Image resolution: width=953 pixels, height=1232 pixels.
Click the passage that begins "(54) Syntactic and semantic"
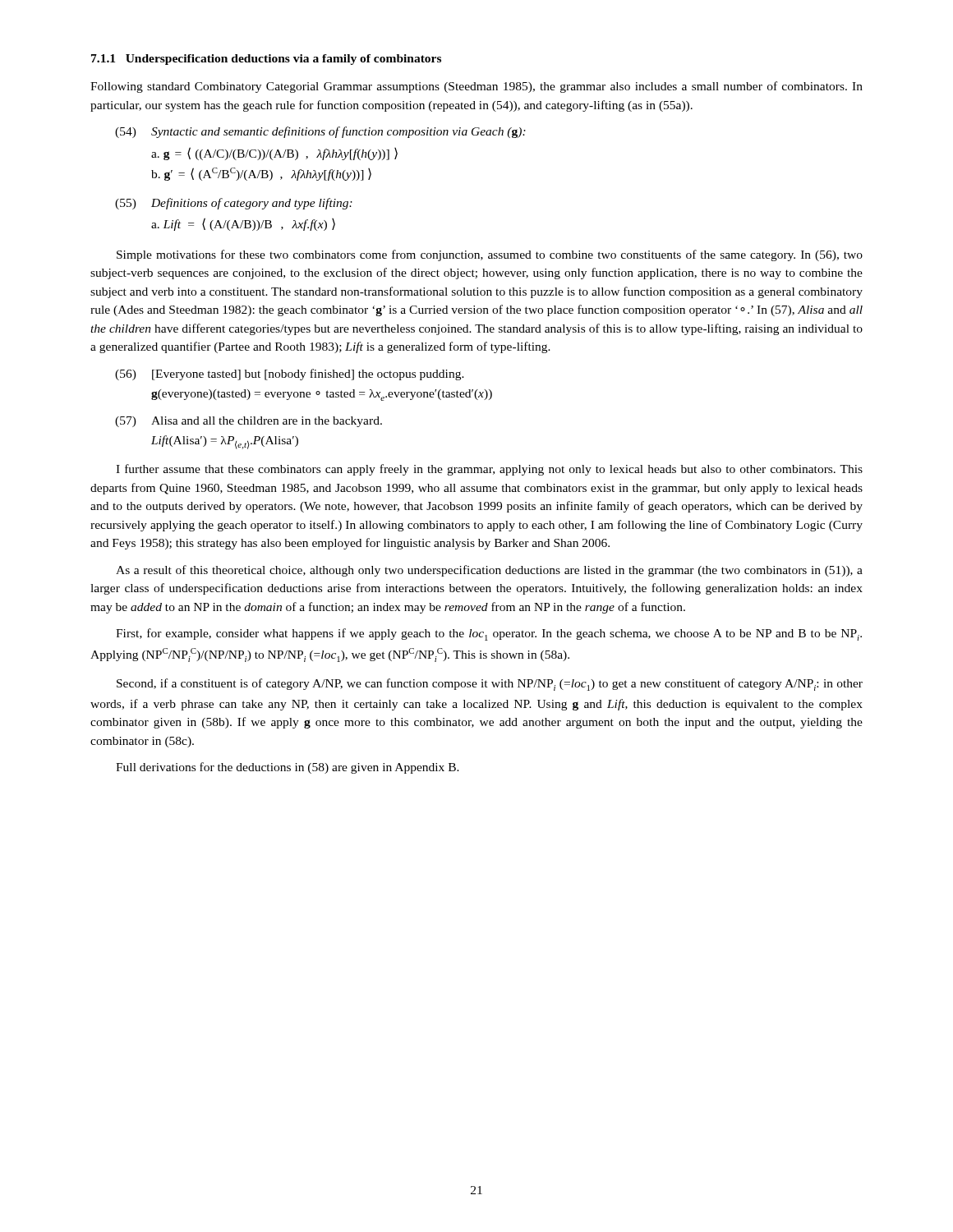click(321, 155)
